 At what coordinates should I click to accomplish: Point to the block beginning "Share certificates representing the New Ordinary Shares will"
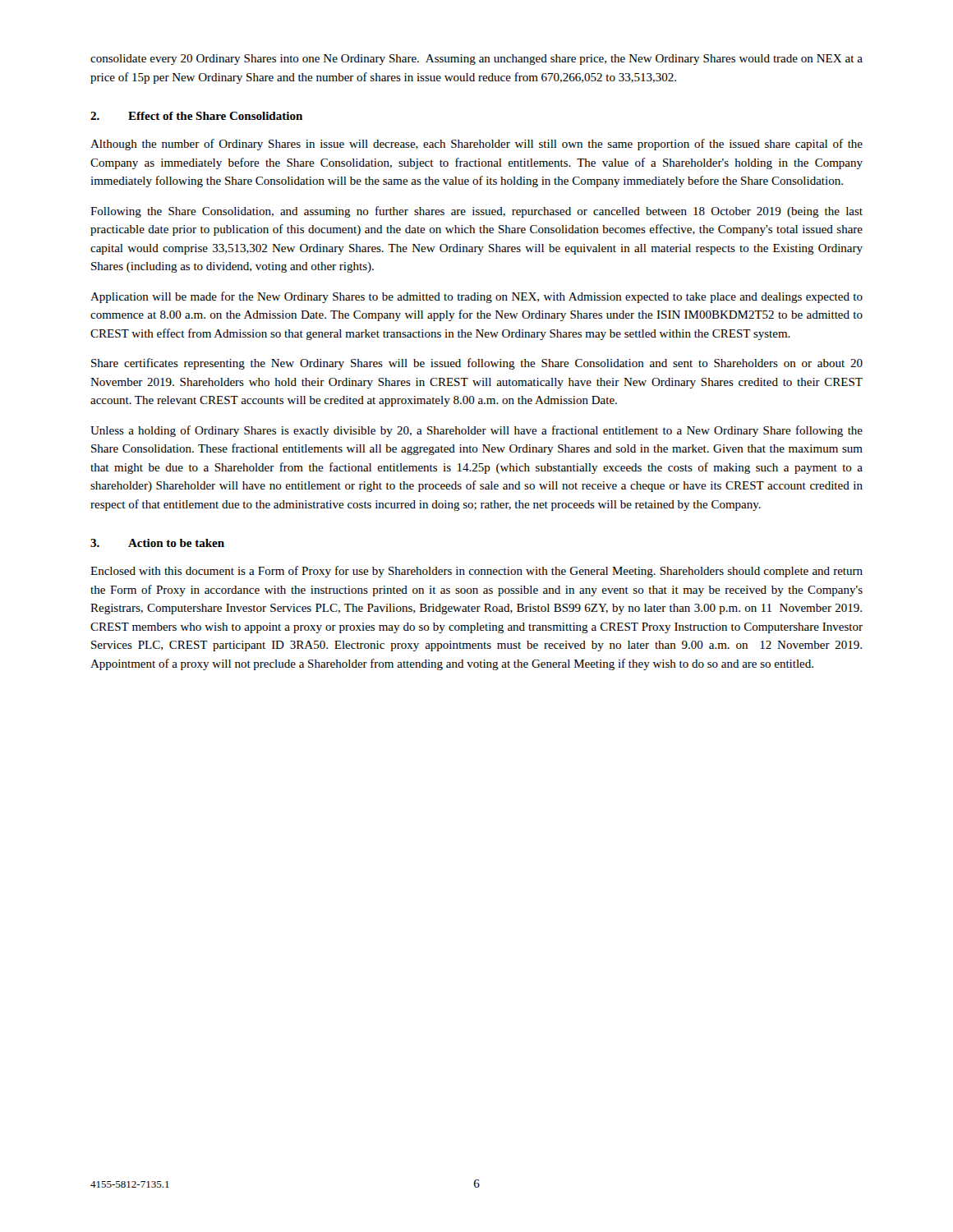(476, 381)
